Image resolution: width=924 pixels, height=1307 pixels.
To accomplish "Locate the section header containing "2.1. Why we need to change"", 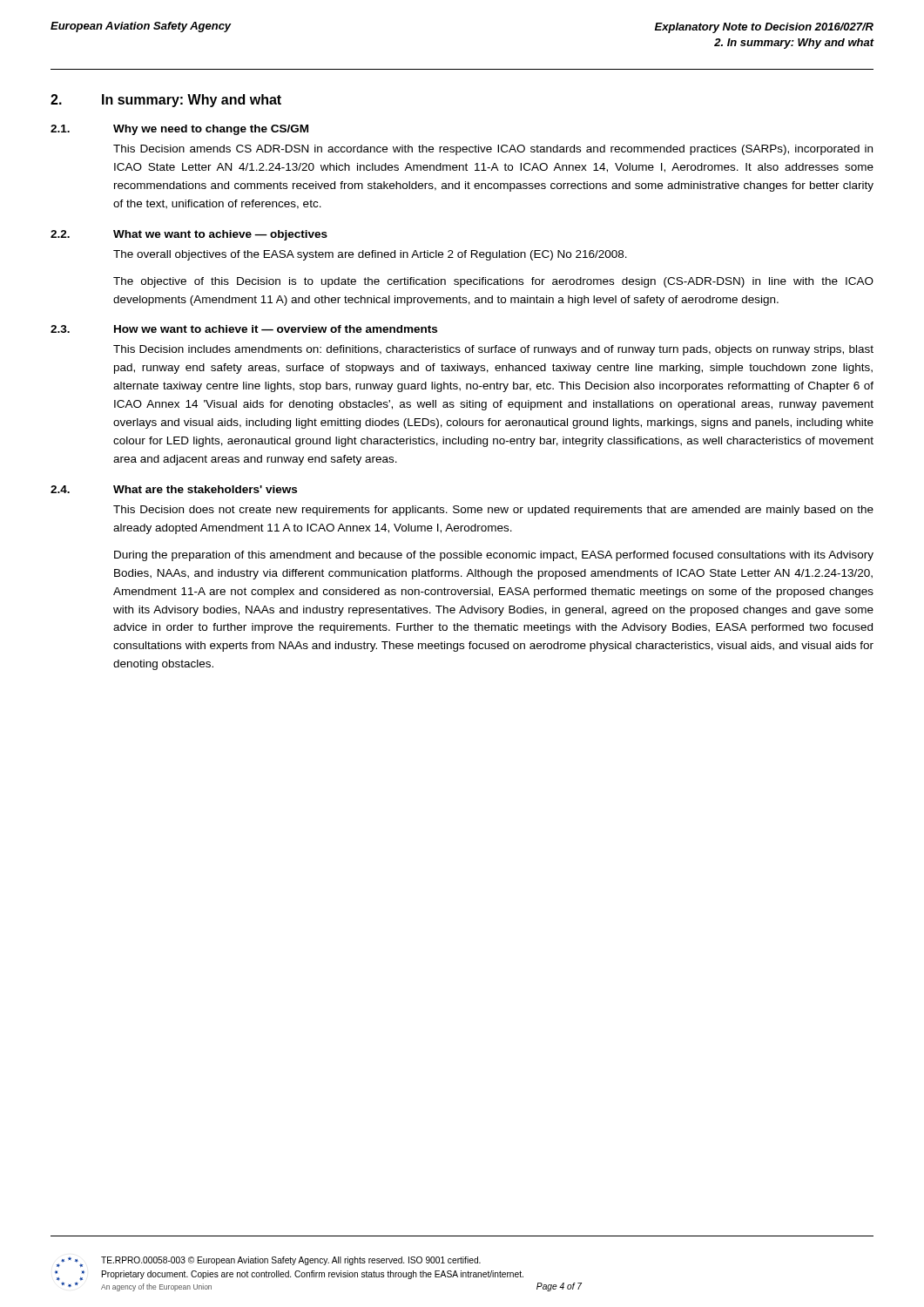I will point(180,128).
